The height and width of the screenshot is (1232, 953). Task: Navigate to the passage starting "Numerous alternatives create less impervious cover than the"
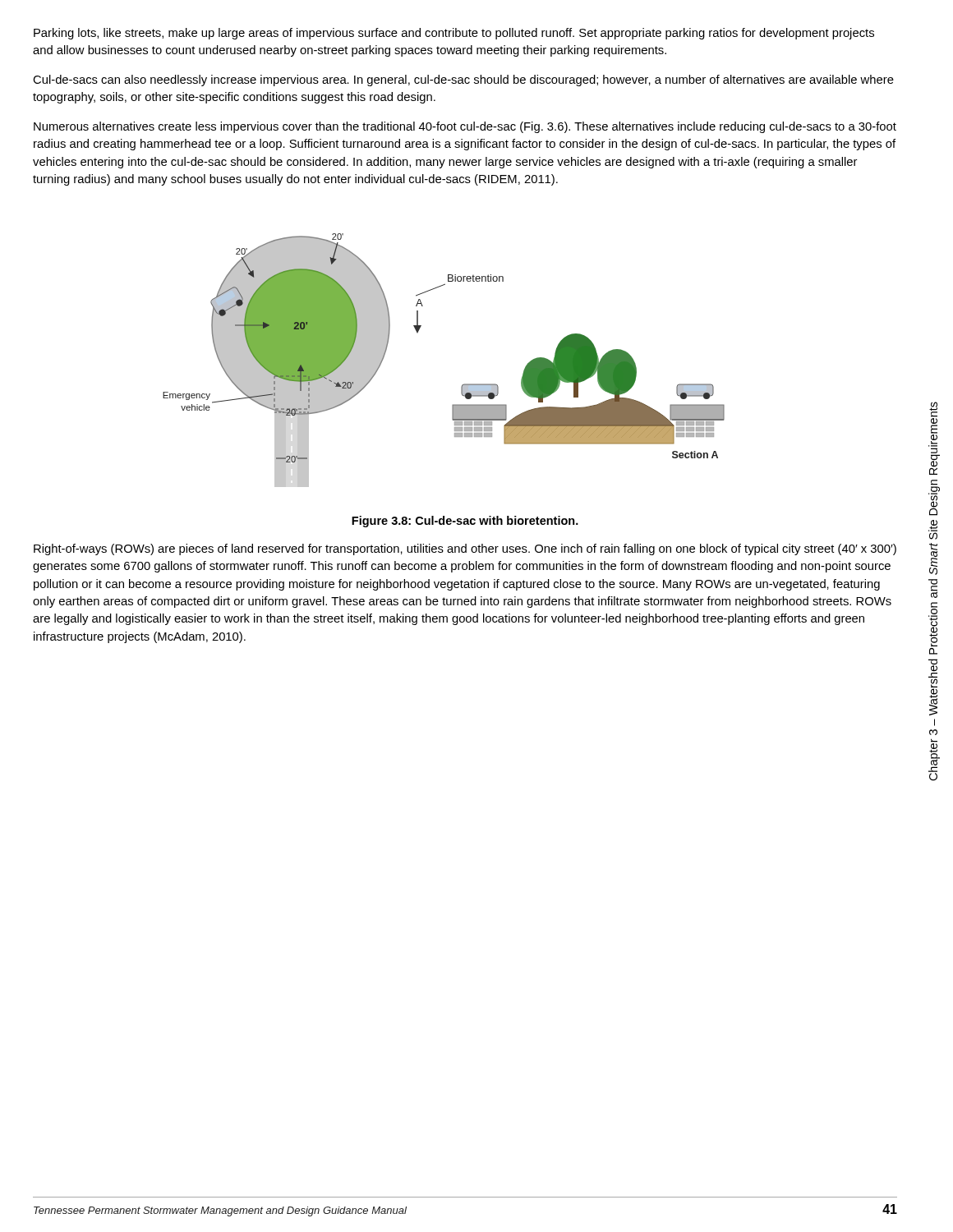pos(465,153)
